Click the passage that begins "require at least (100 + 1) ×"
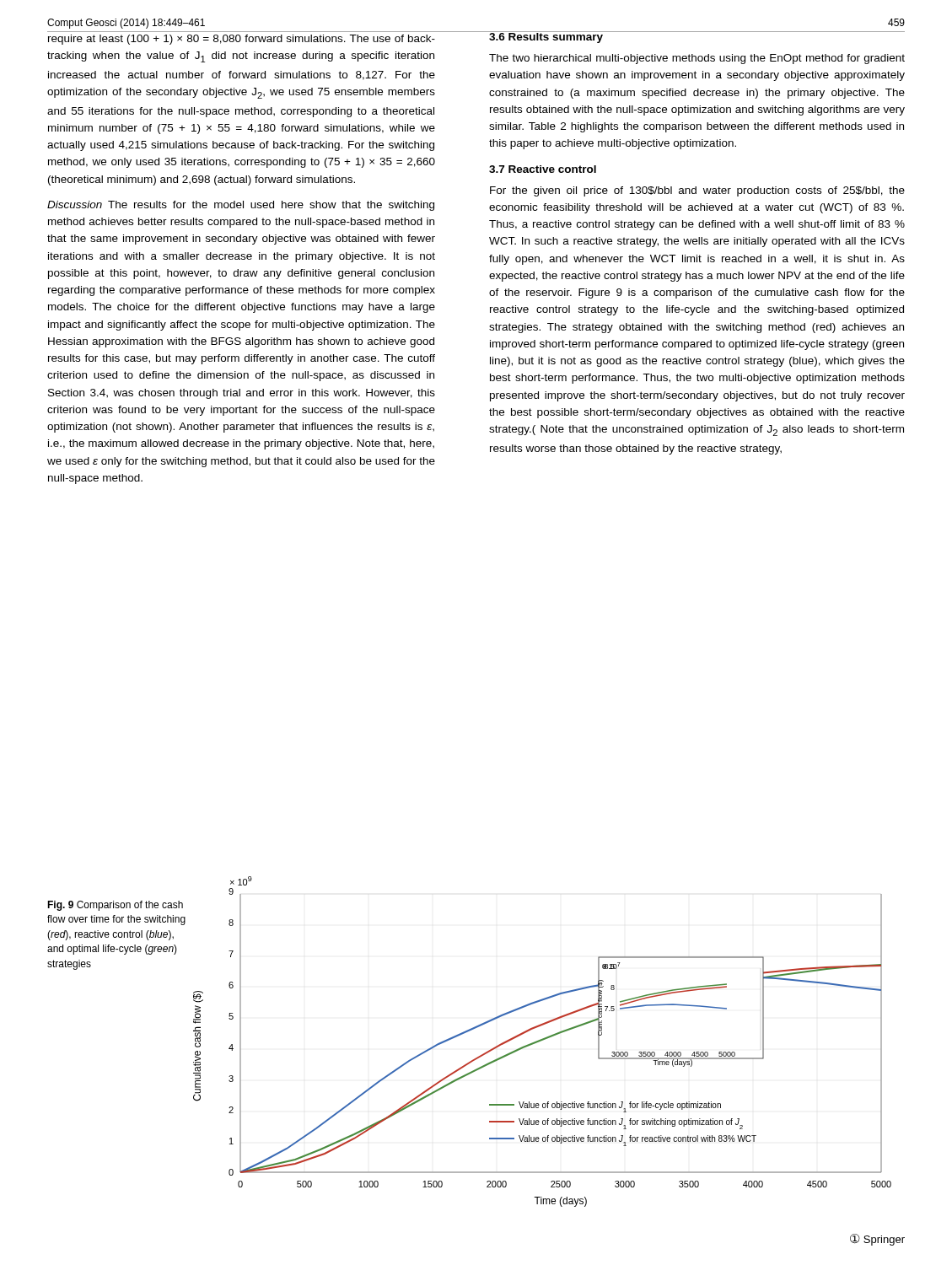 pos(241,109)
